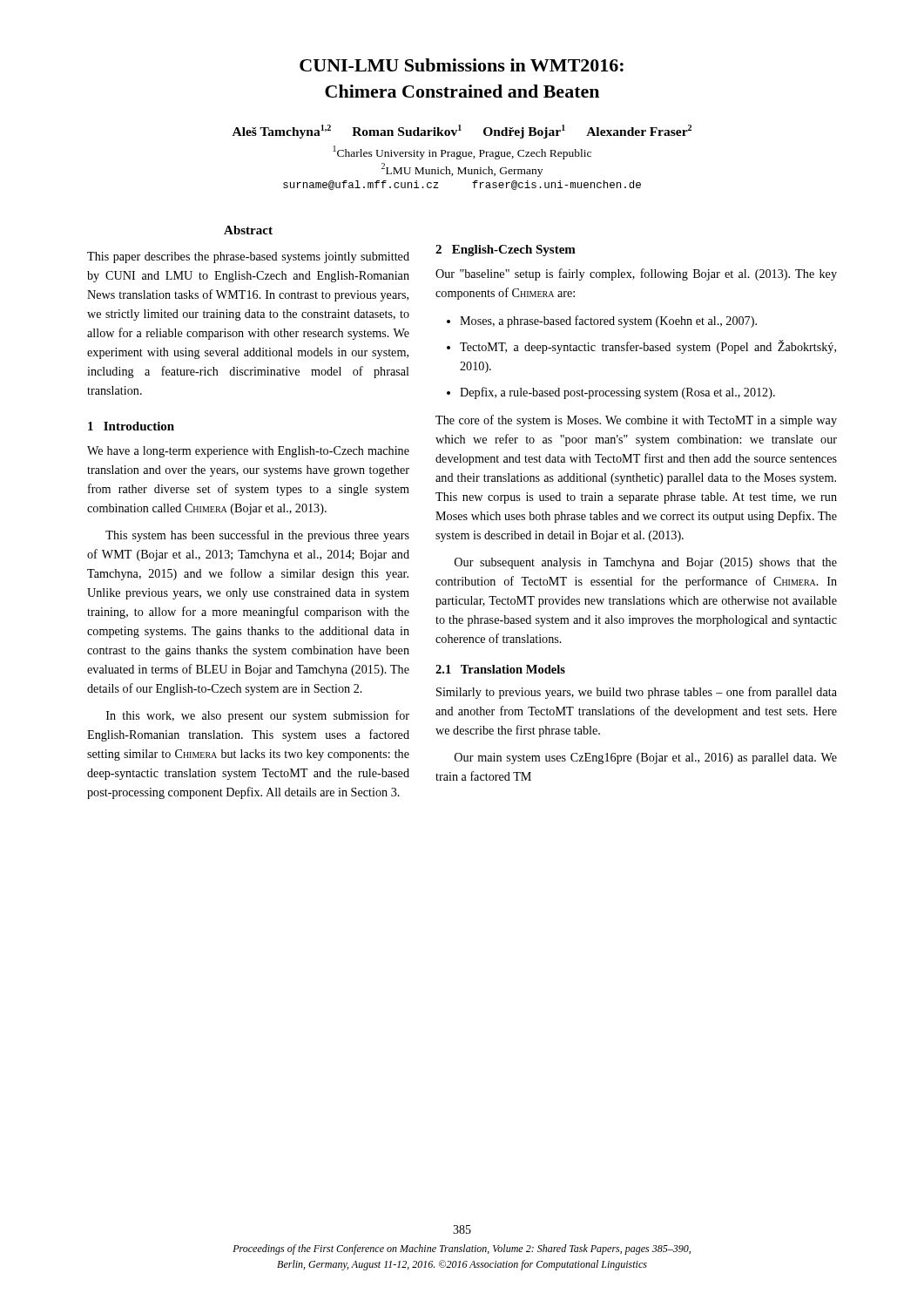This screenshot has height=1307, width=924.
Task: Locate the text block that says "Aleš Tamchyna1,2 Roman"
Action: pos(462,157)
